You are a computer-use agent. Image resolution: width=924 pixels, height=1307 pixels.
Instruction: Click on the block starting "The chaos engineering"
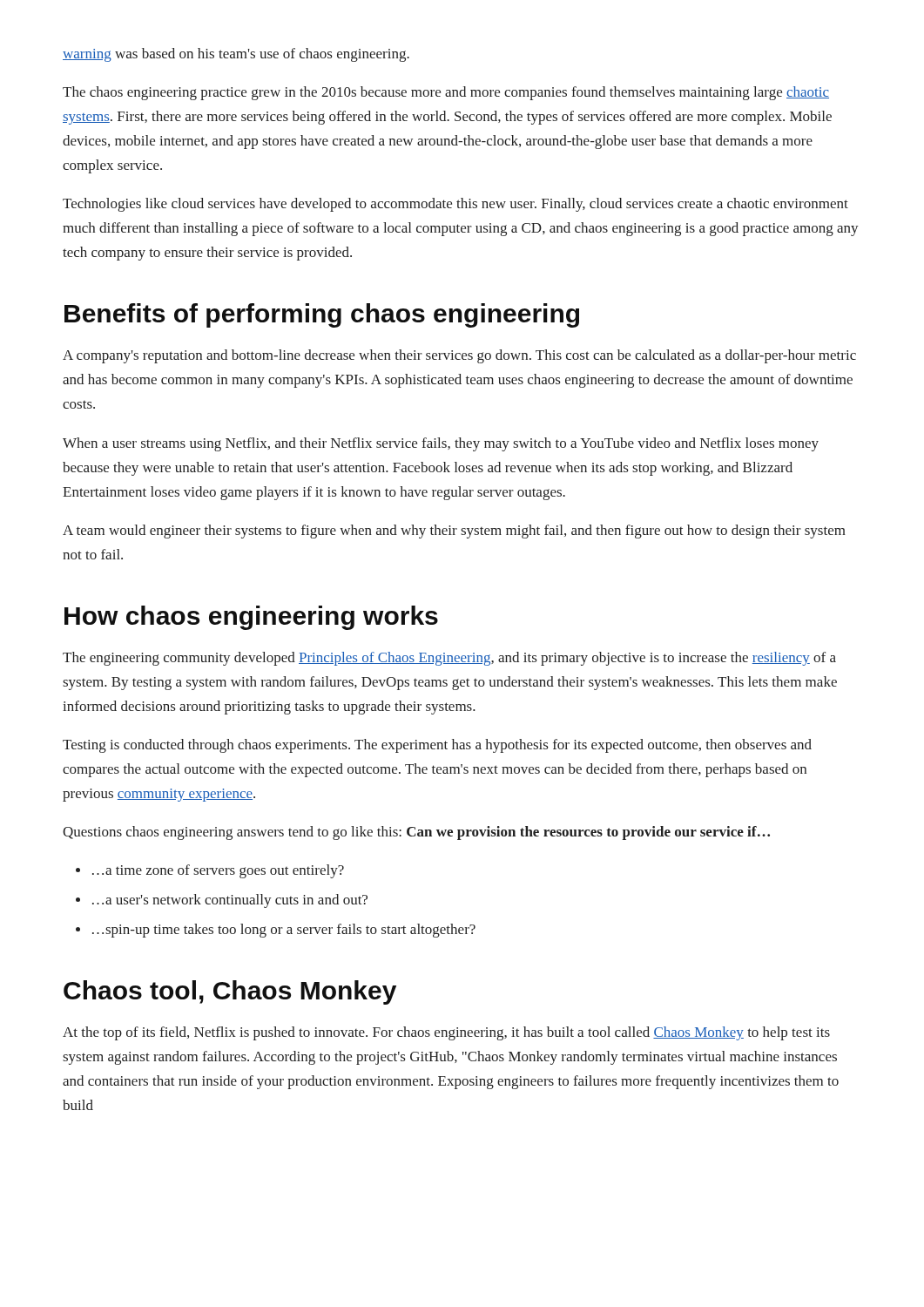pyautogui.click(x=447, y=129)
